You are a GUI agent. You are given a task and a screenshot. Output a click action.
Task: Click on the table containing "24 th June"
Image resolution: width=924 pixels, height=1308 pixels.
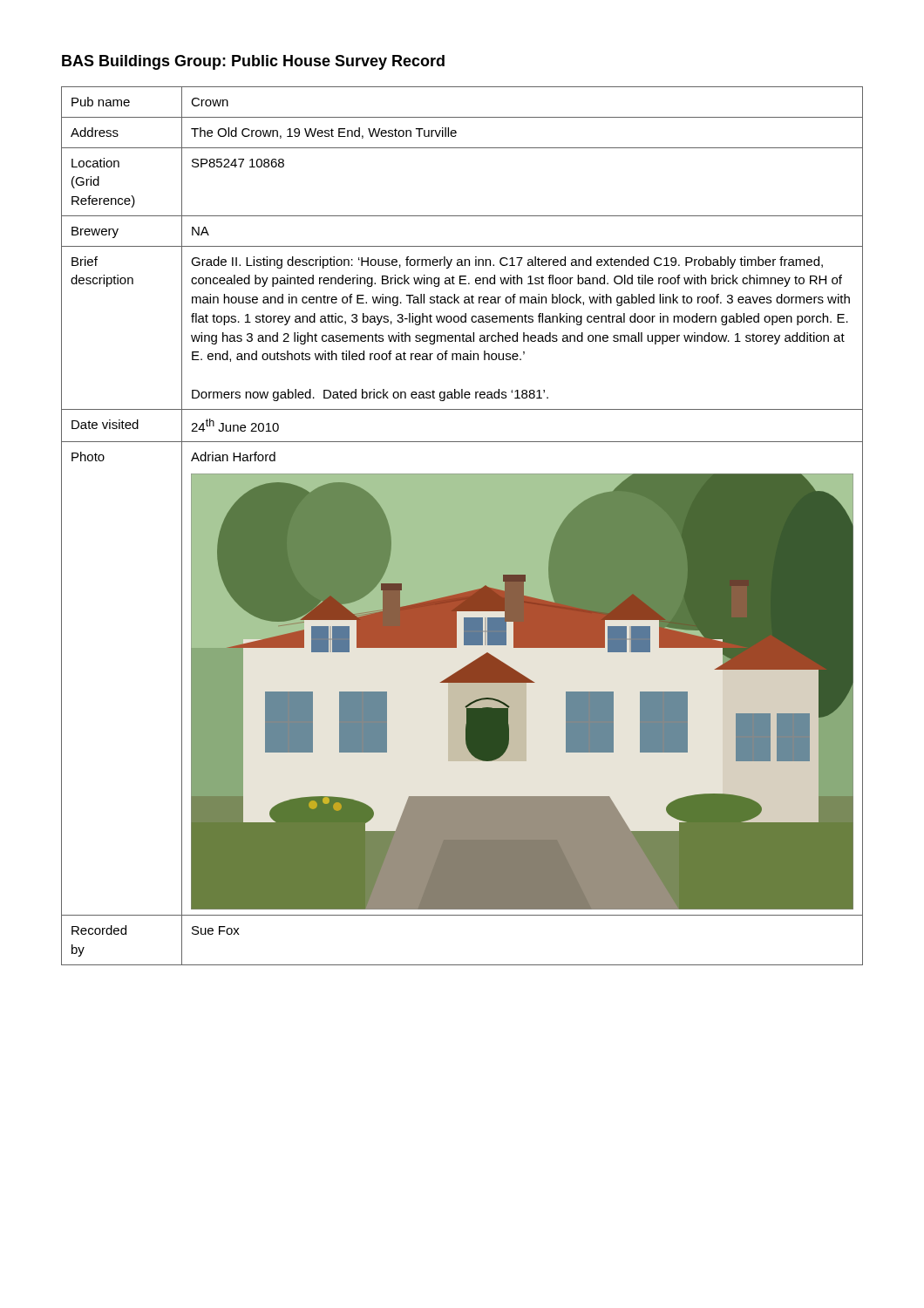(462, 526)
